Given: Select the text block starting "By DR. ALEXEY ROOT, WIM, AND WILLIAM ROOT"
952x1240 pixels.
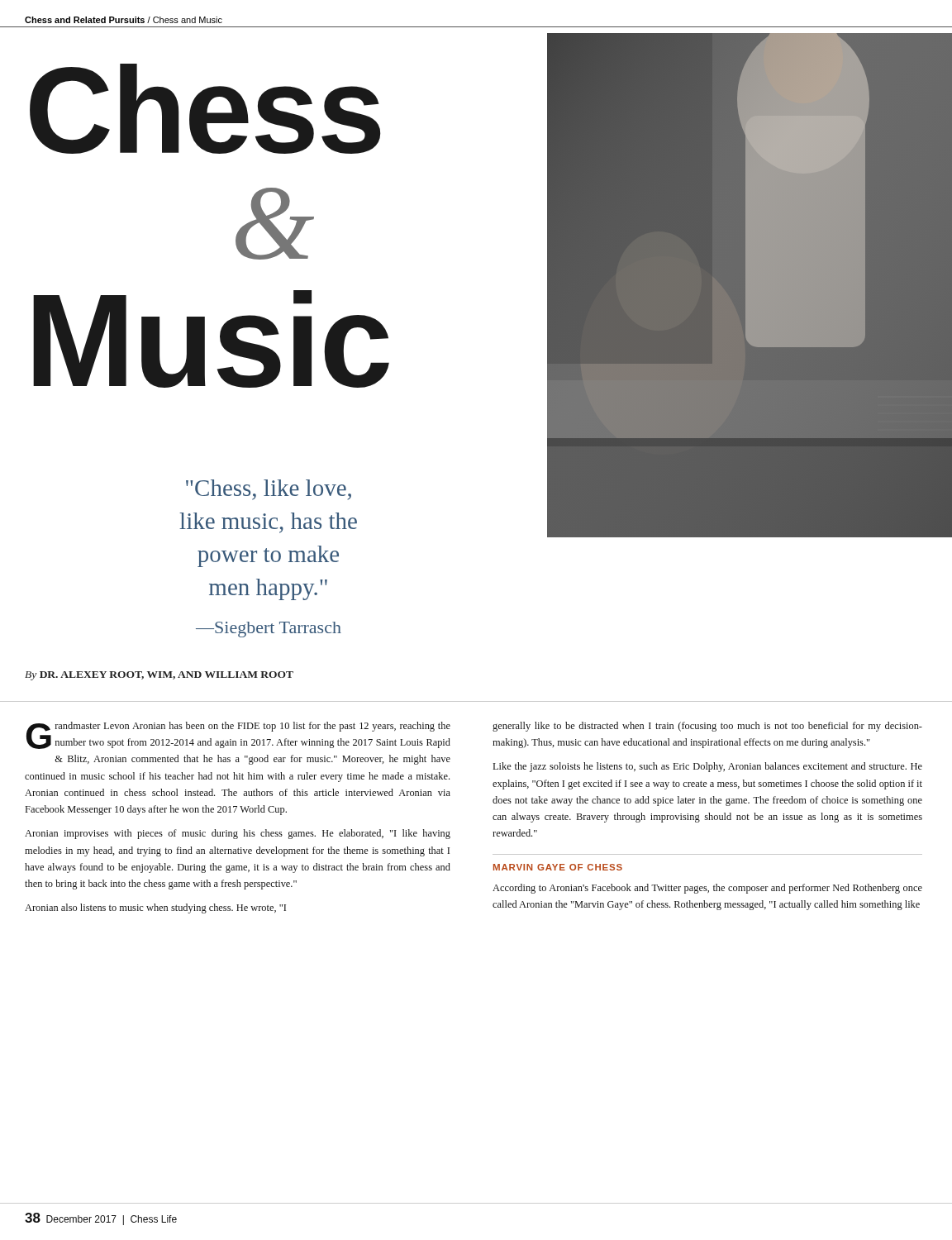Looking at the screenshot, I should click(159, 674).
